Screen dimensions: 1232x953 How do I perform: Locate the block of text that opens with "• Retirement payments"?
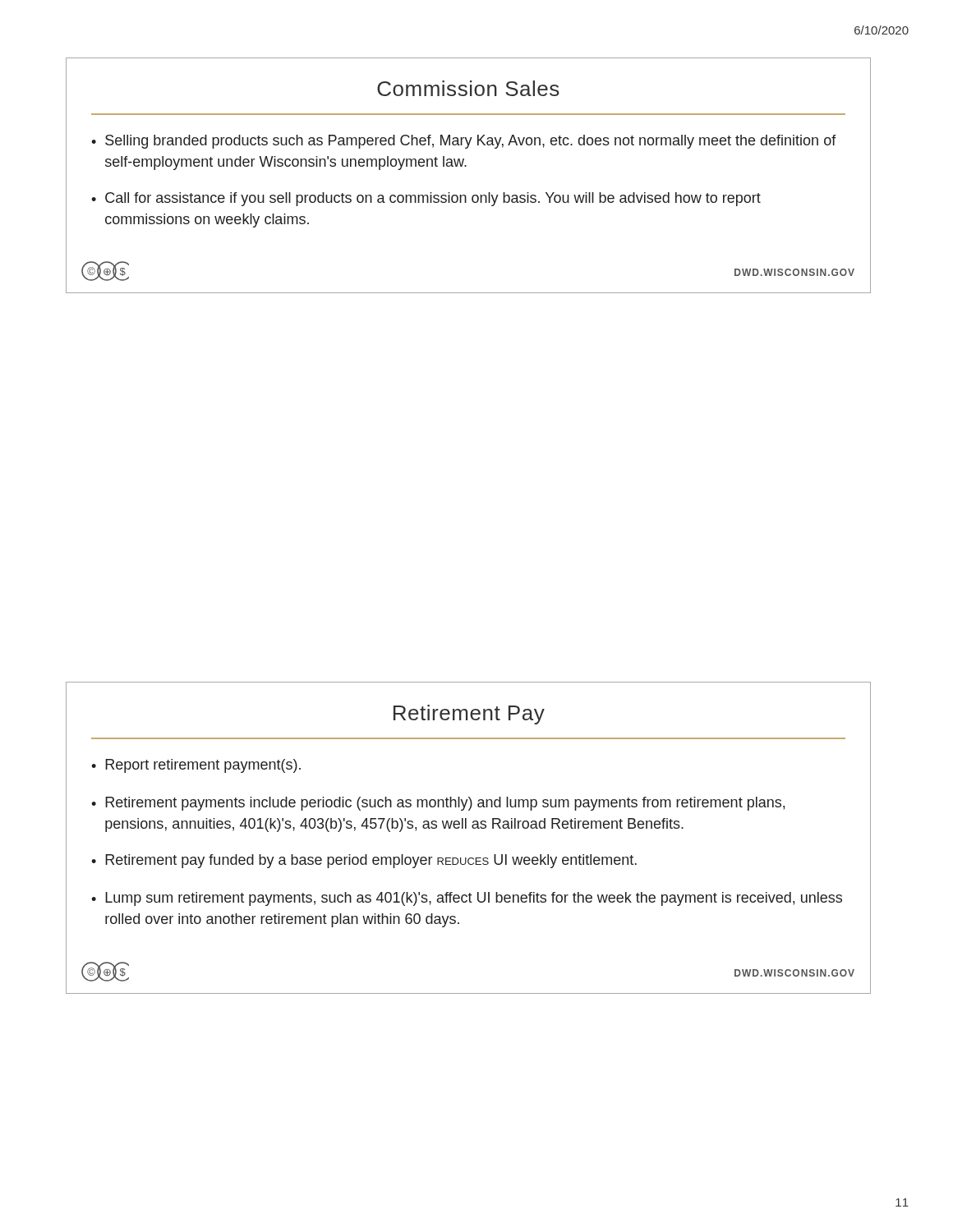(468, 813)
